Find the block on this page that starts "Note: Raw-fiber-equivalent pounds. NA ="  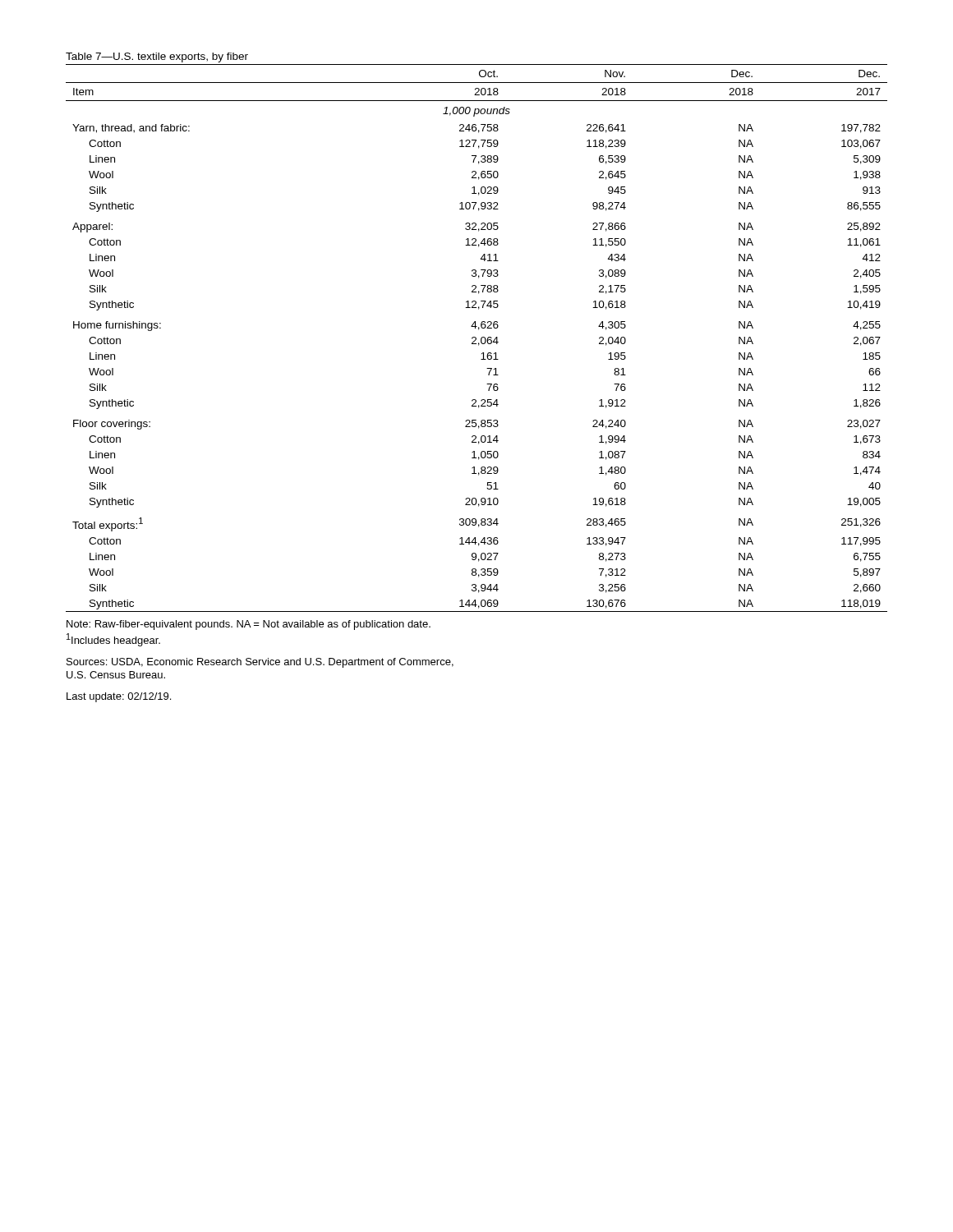(x=248, y=623)
